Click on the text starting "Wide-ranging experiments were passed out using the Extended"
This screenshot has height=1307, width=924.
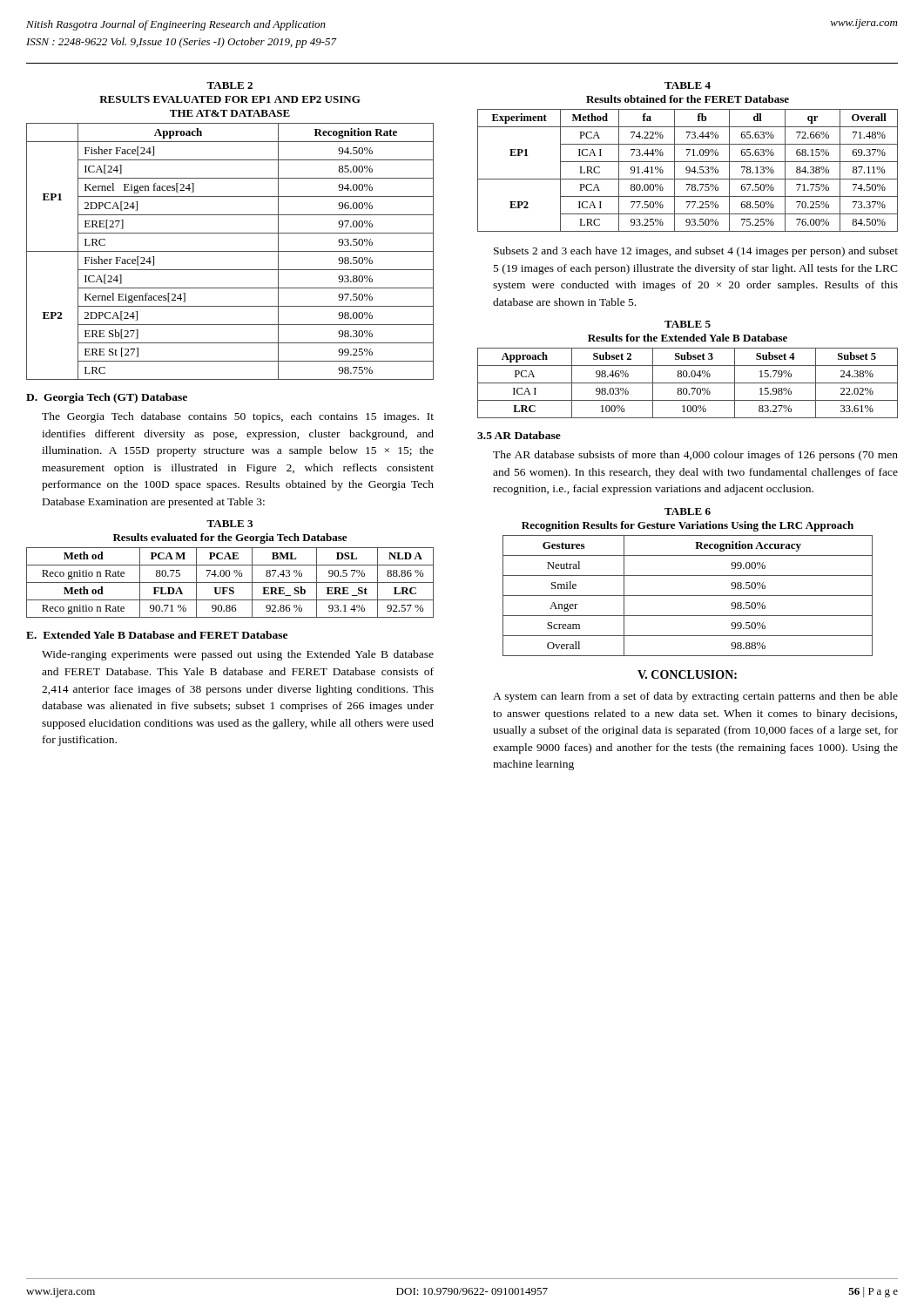click(x=238, y=697)
